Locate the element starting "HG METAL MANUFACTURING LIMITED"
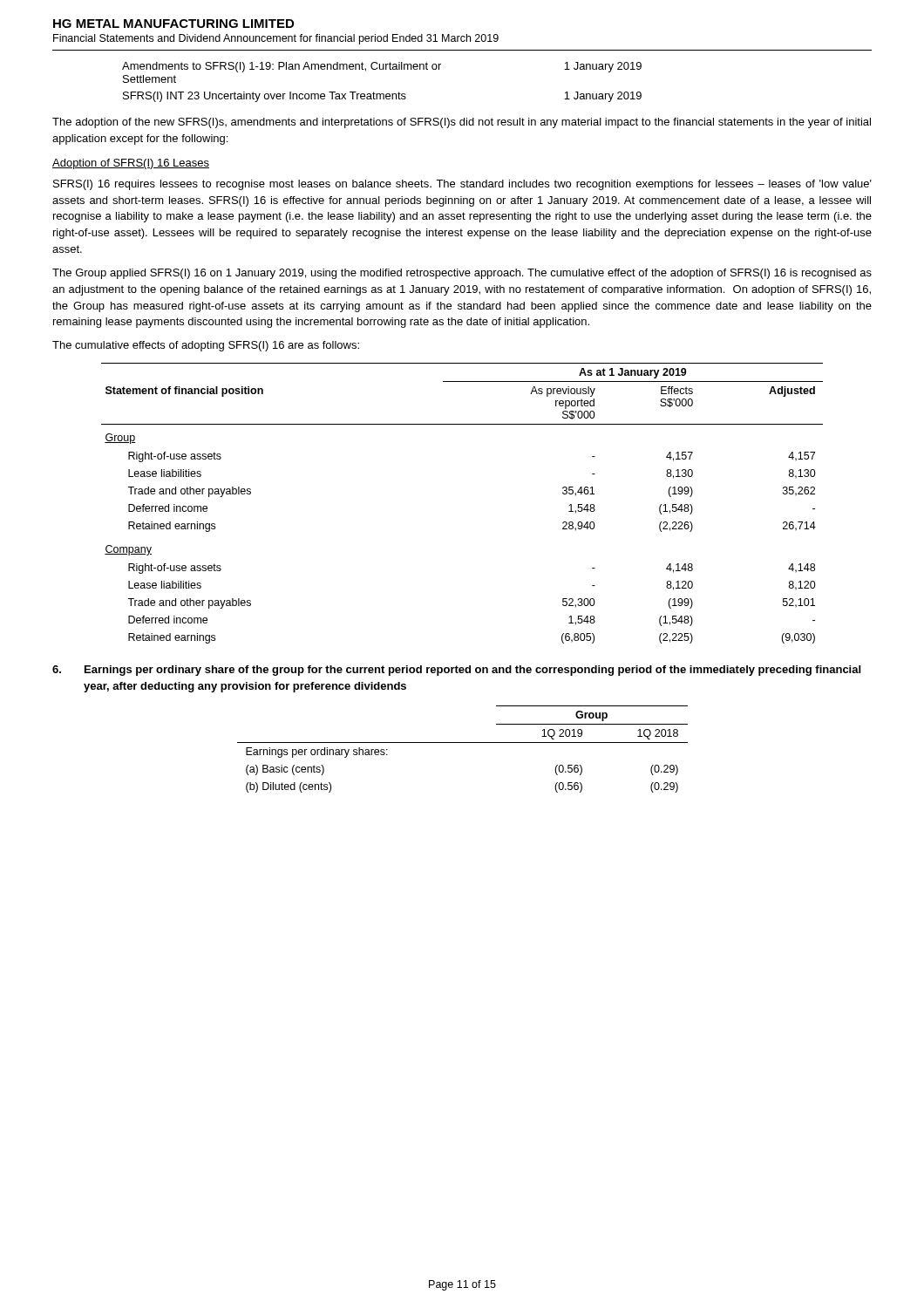The image size is (924, 1308). (x=173, y=23)
